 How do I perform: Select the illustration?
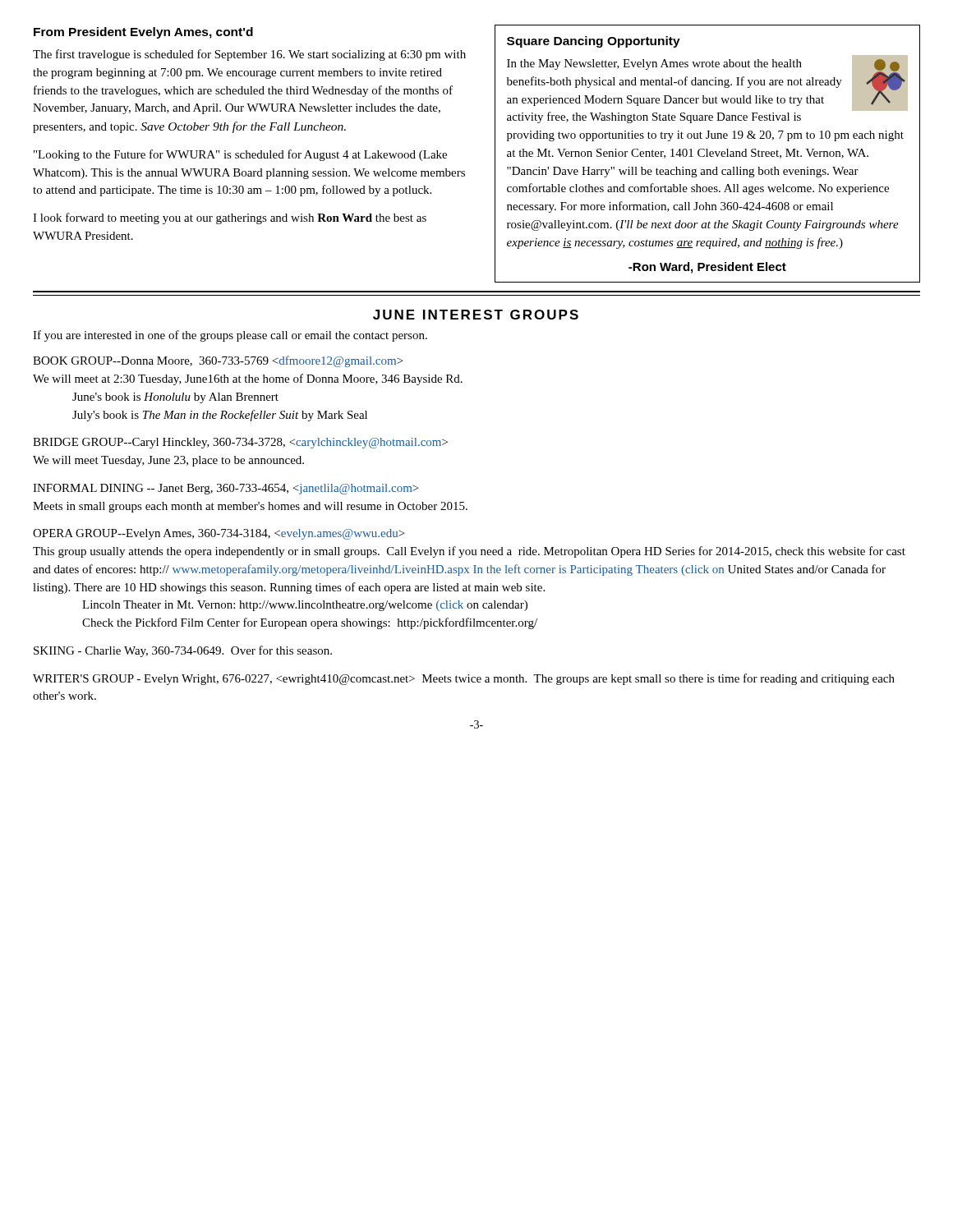880,83
